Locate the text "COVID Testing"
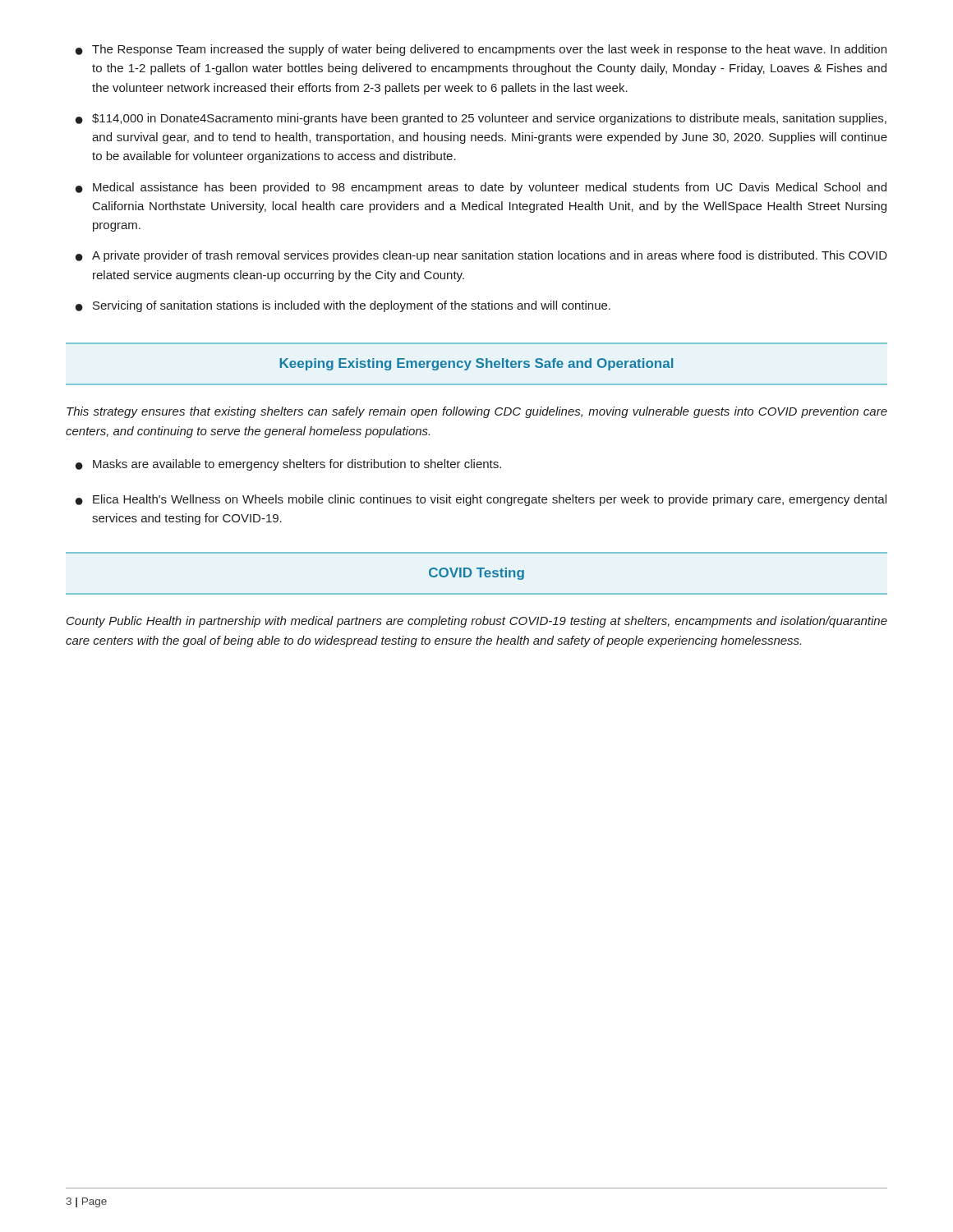953x1232 pixels. pyautogui.click(x=476, y=573)
